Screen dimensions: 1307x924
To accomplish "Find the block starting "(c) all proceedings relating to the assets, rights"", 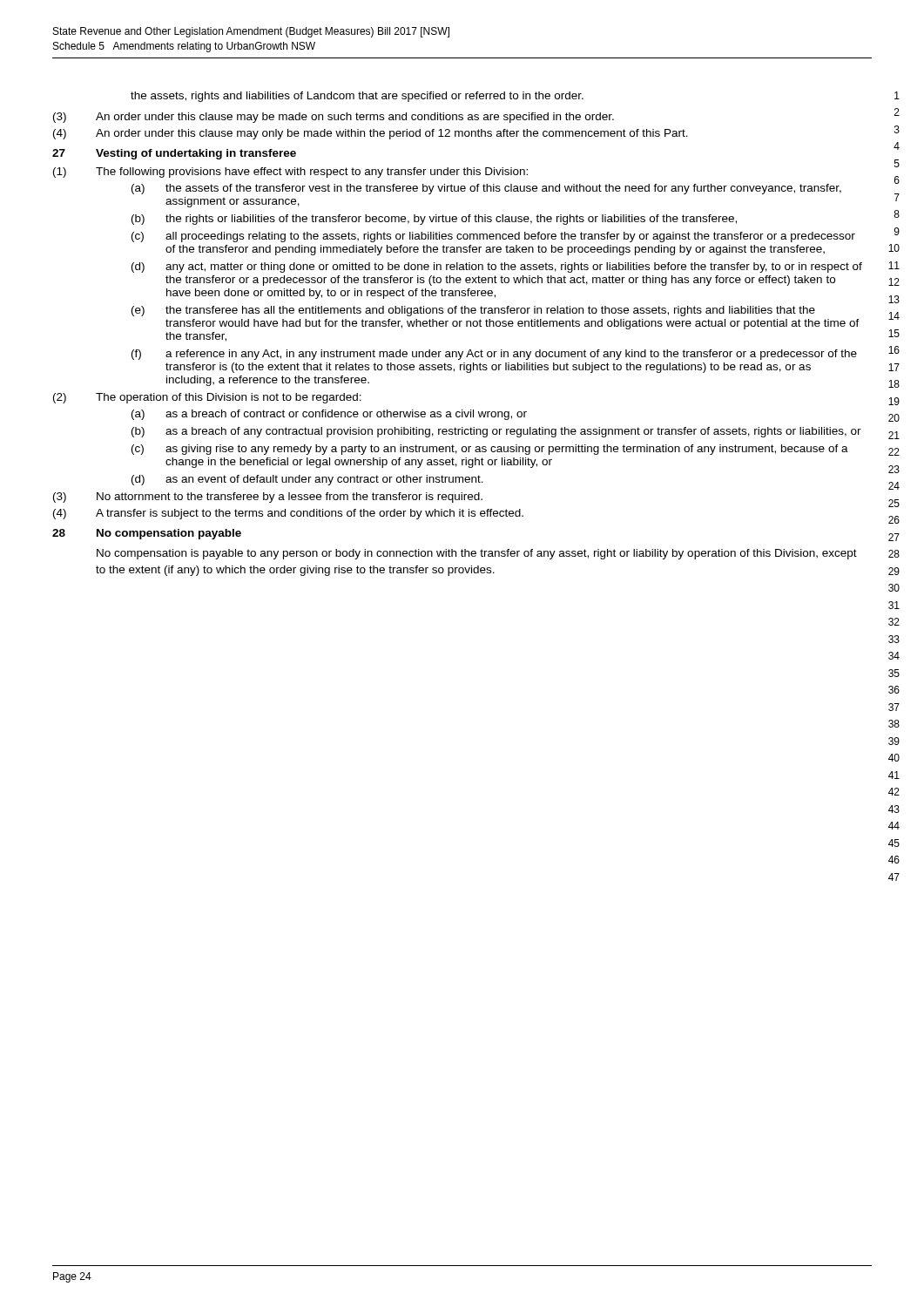I will (497, 242).
